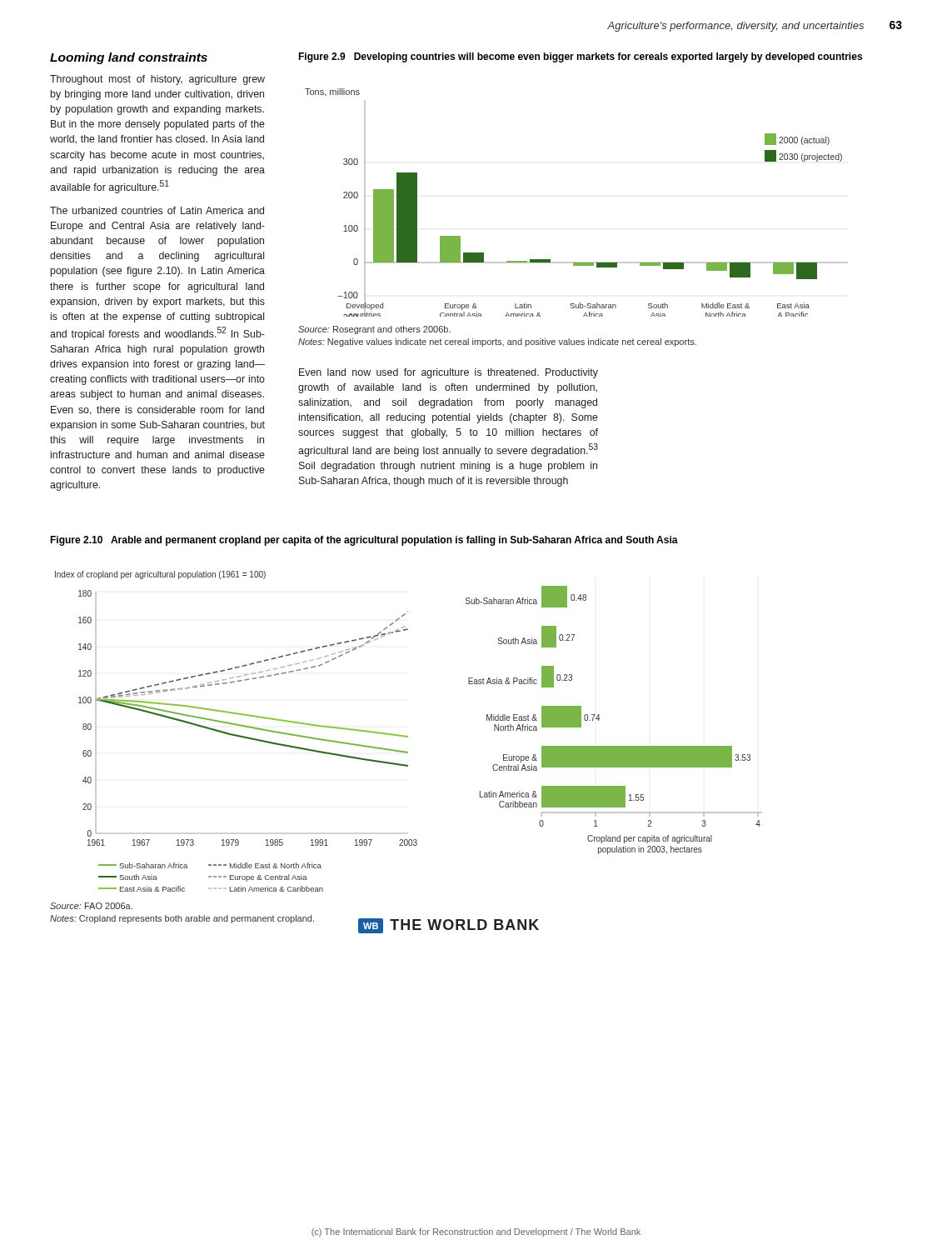
Task: Locate the text block with the text "Even land now used"
Action: pos(448,427)
